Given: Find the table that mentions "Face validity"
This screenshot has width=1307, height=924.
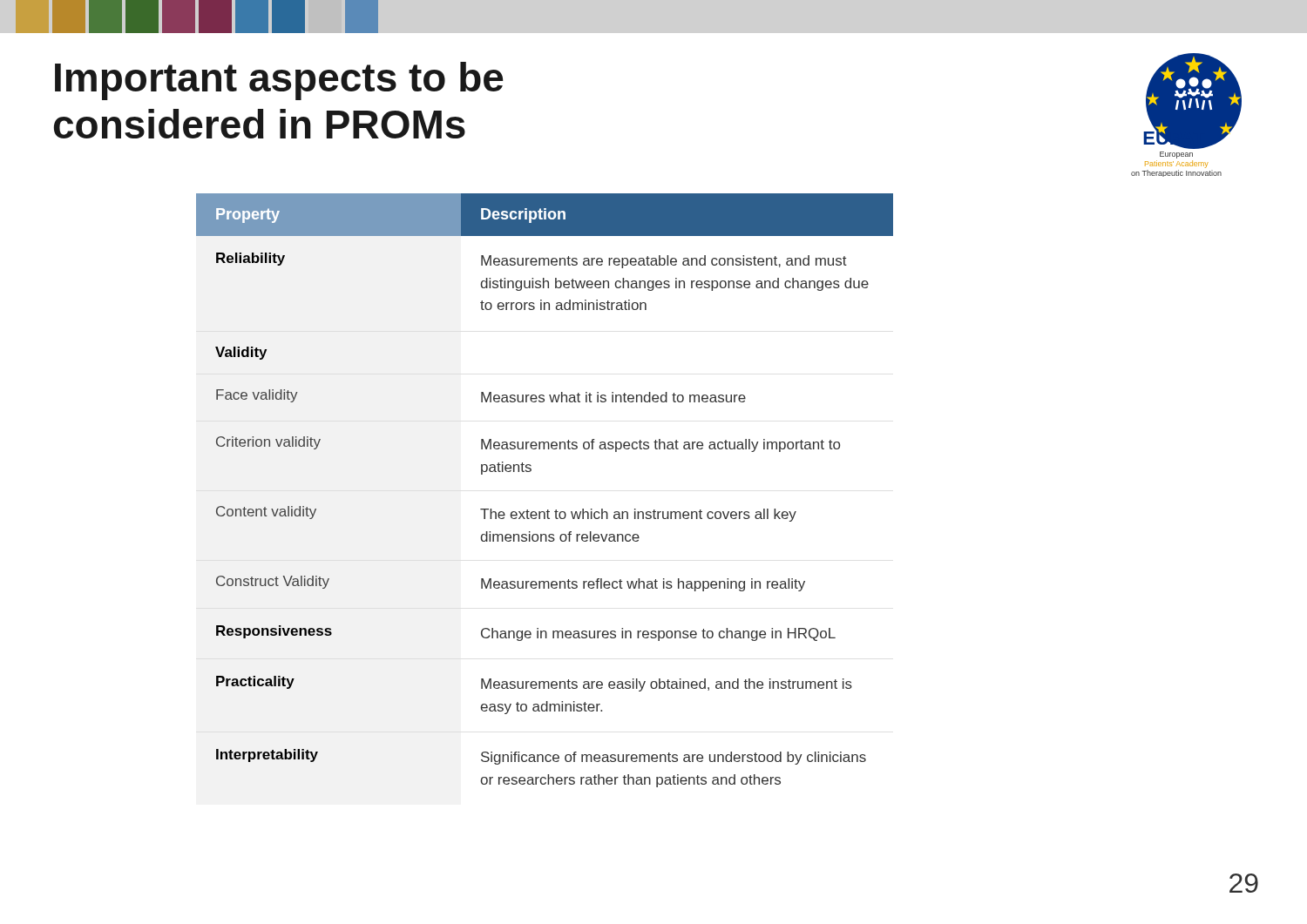Looking at the screenshot, I should (x=545, y=499).
